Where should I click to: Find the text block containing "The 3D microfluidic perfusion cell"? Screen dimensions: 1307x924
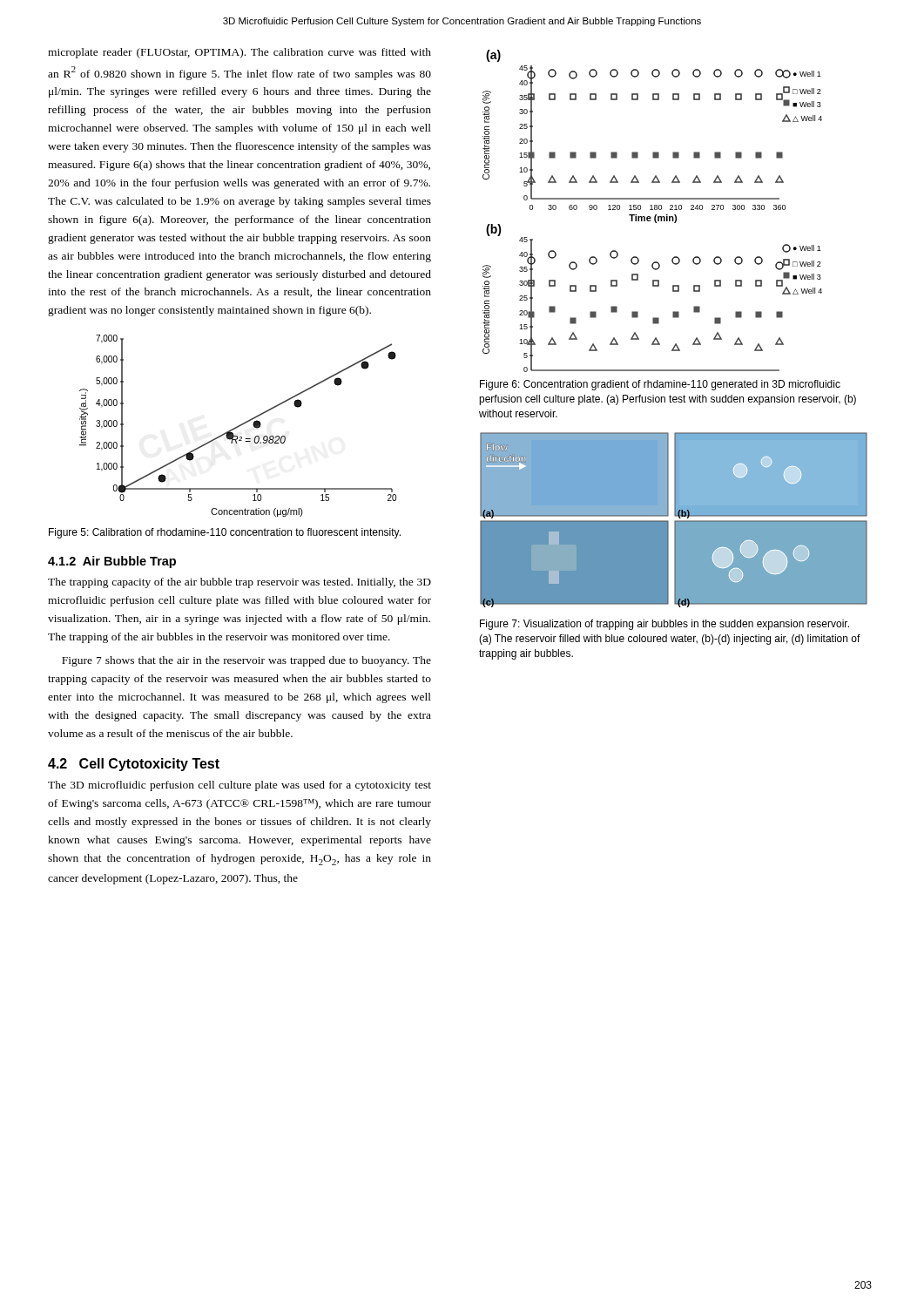[239, 832]
